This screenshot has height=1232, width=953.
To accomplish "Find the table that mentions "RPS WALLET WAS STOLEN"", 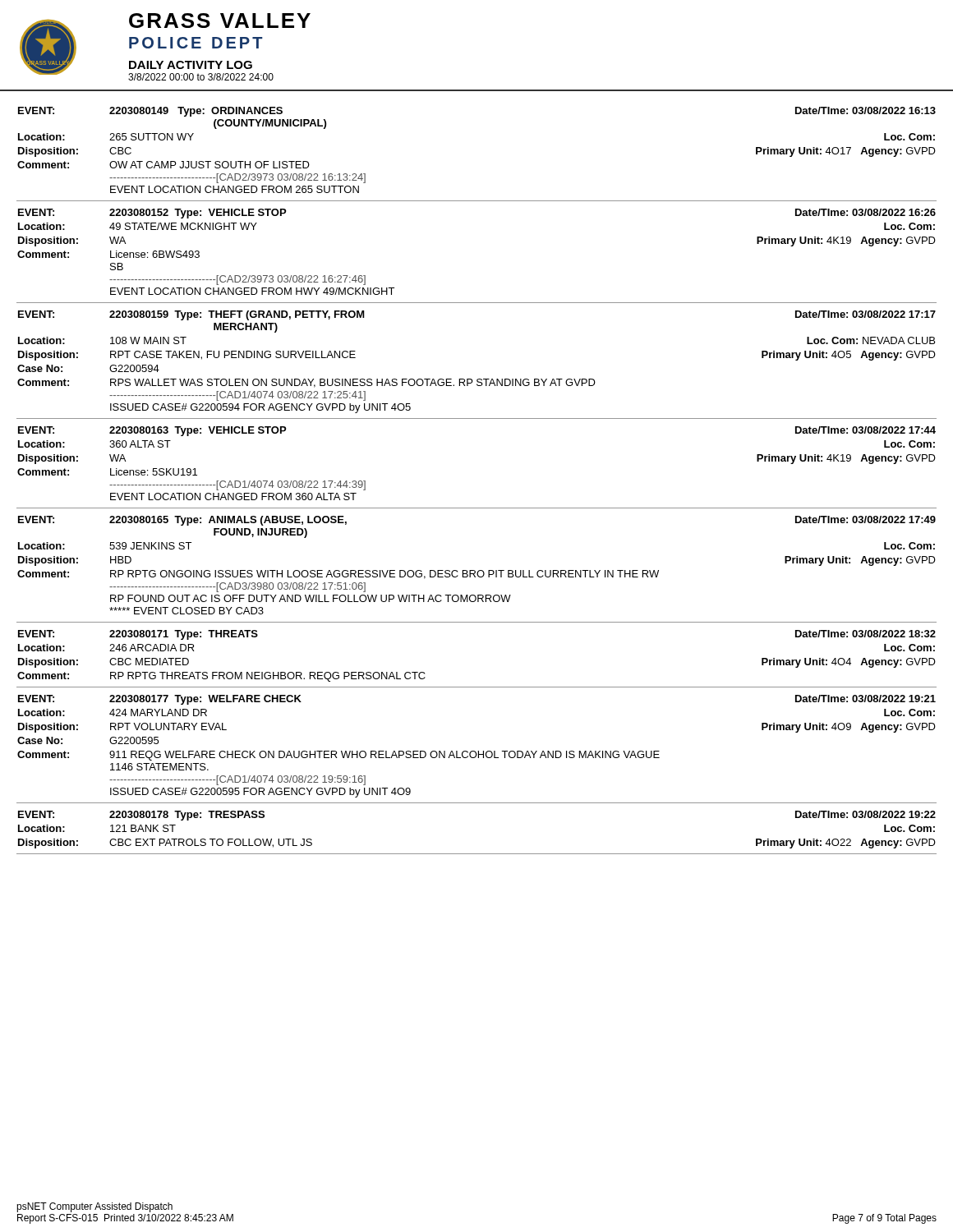I will 476,361.
